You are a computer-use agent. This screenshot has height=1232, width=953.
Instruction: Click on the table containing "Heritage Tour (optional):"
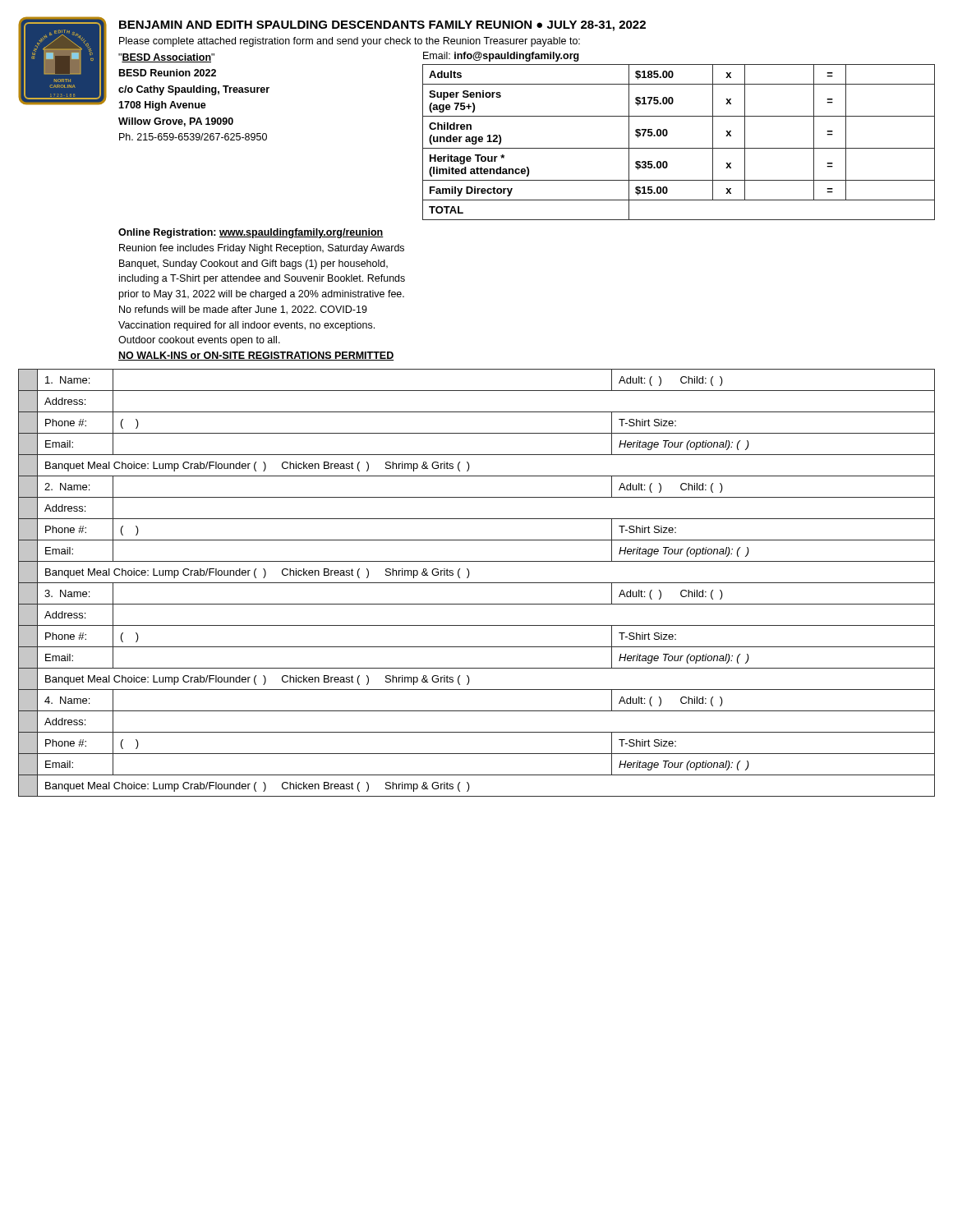tap(476, 583)
